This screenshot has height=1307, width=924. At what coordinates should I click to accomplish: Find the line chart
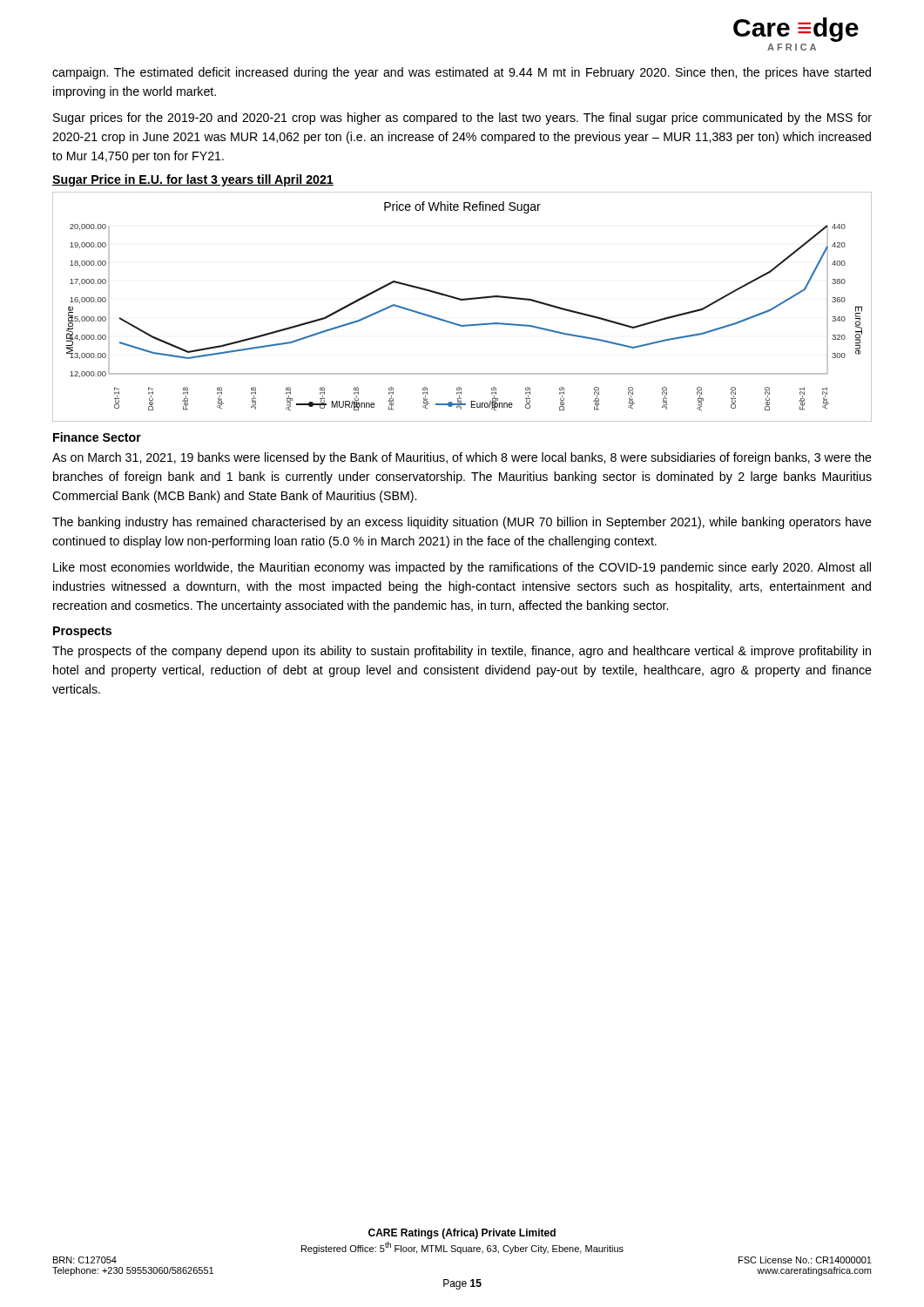tap(462, 307)
